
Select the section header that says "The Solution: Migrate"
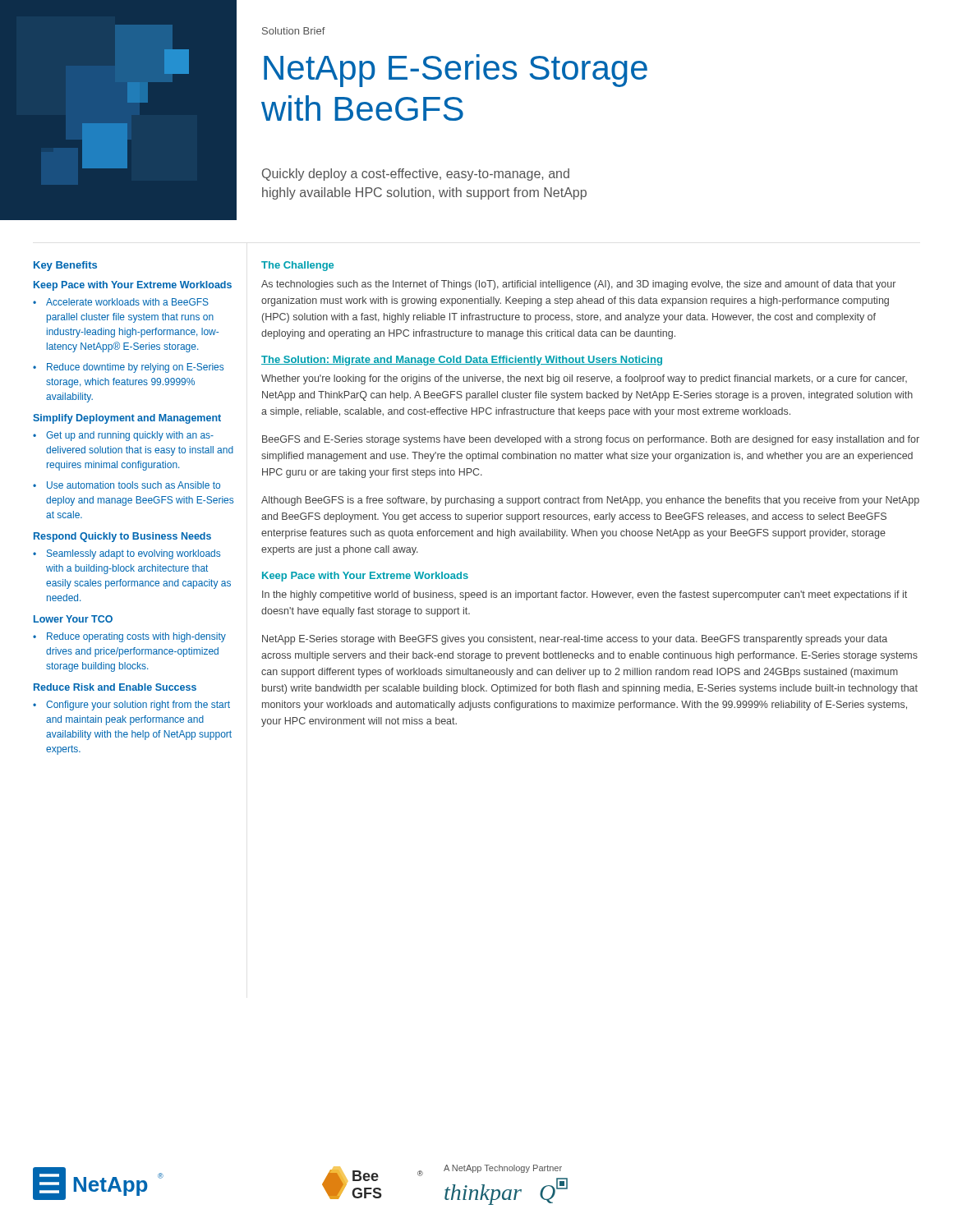click(462, 359)
